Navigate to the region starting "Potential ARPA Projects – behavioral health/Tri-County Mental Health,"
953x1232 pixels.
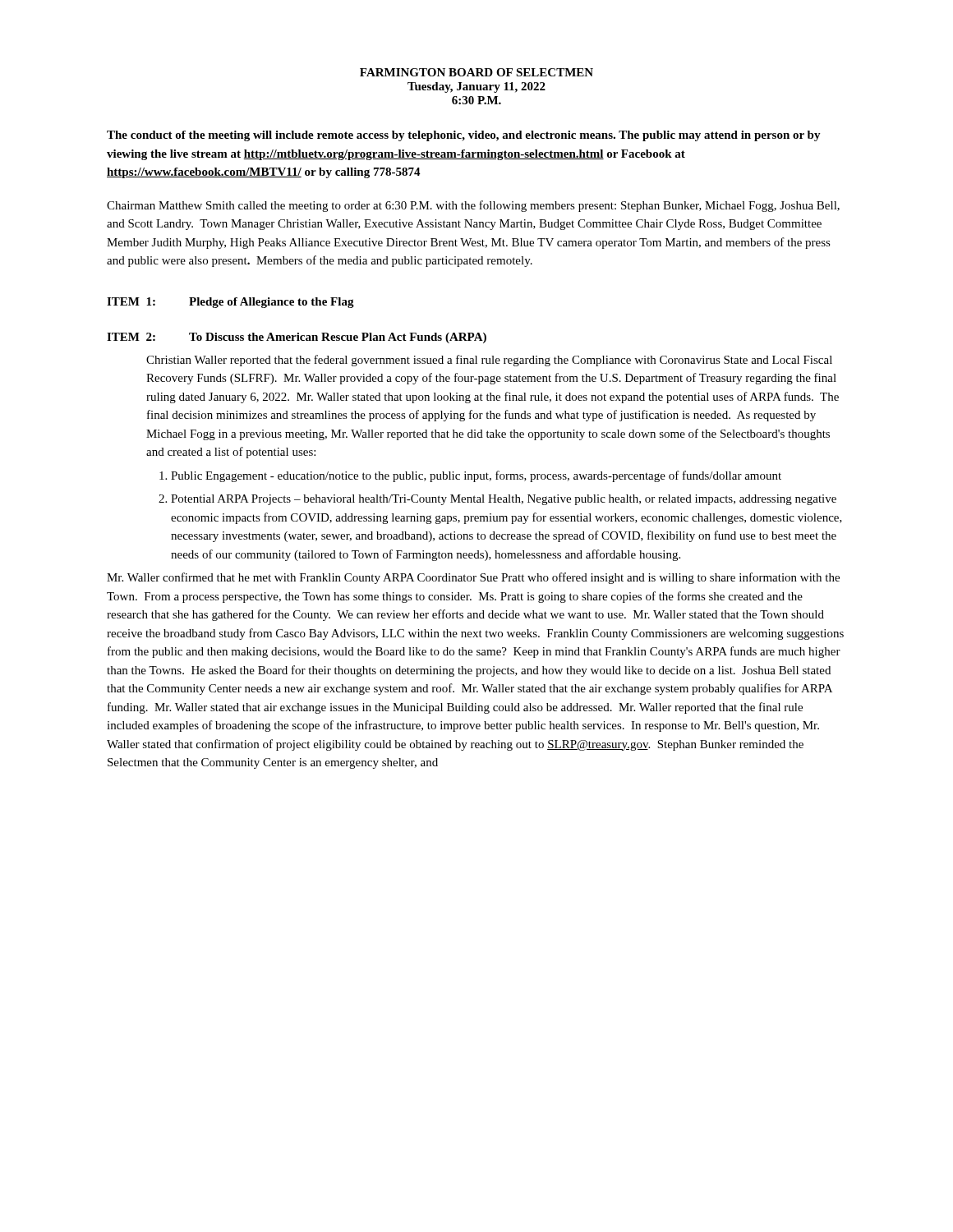point(507,526)
